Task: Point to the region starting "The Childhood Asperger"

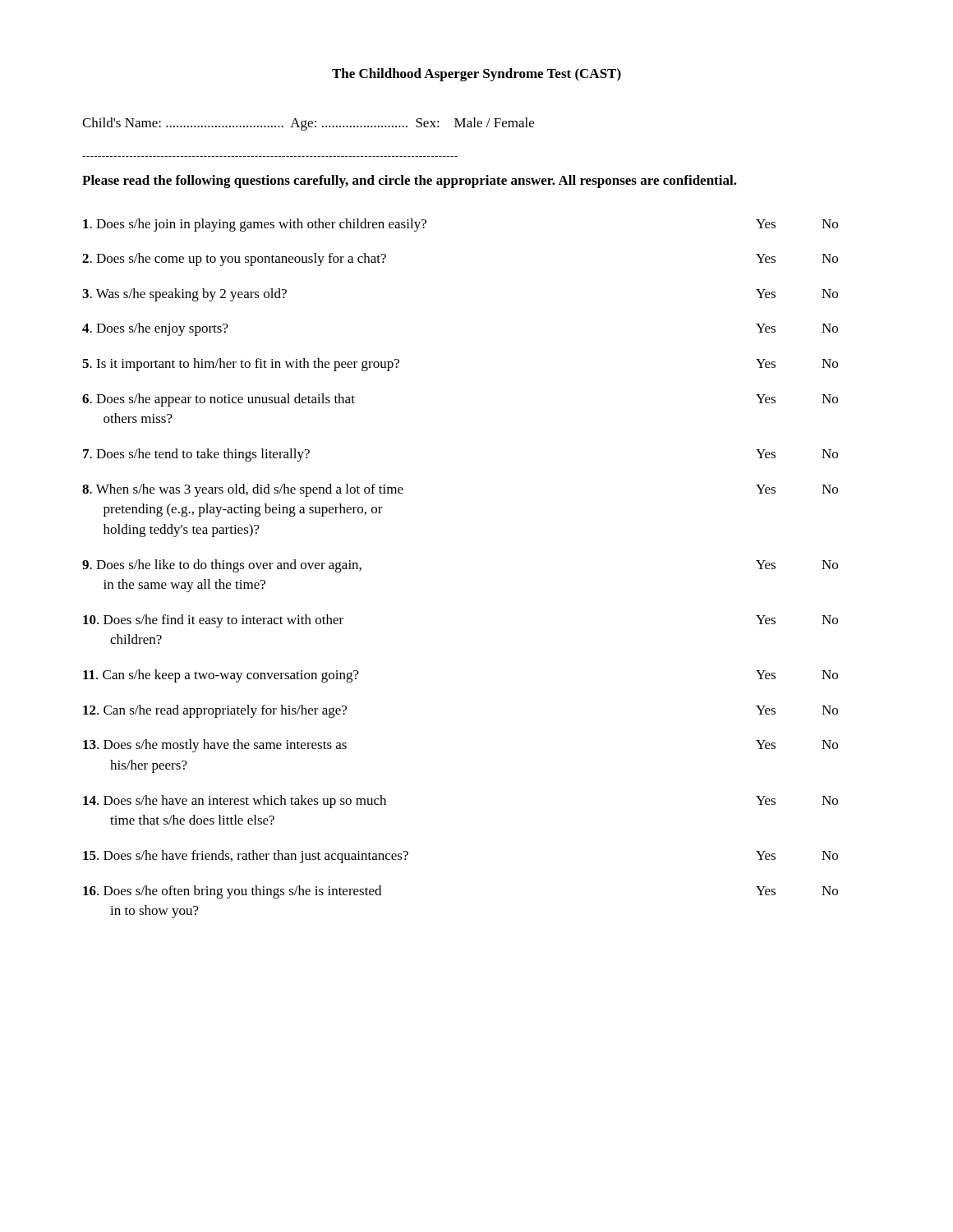Action: click(476, 73)
